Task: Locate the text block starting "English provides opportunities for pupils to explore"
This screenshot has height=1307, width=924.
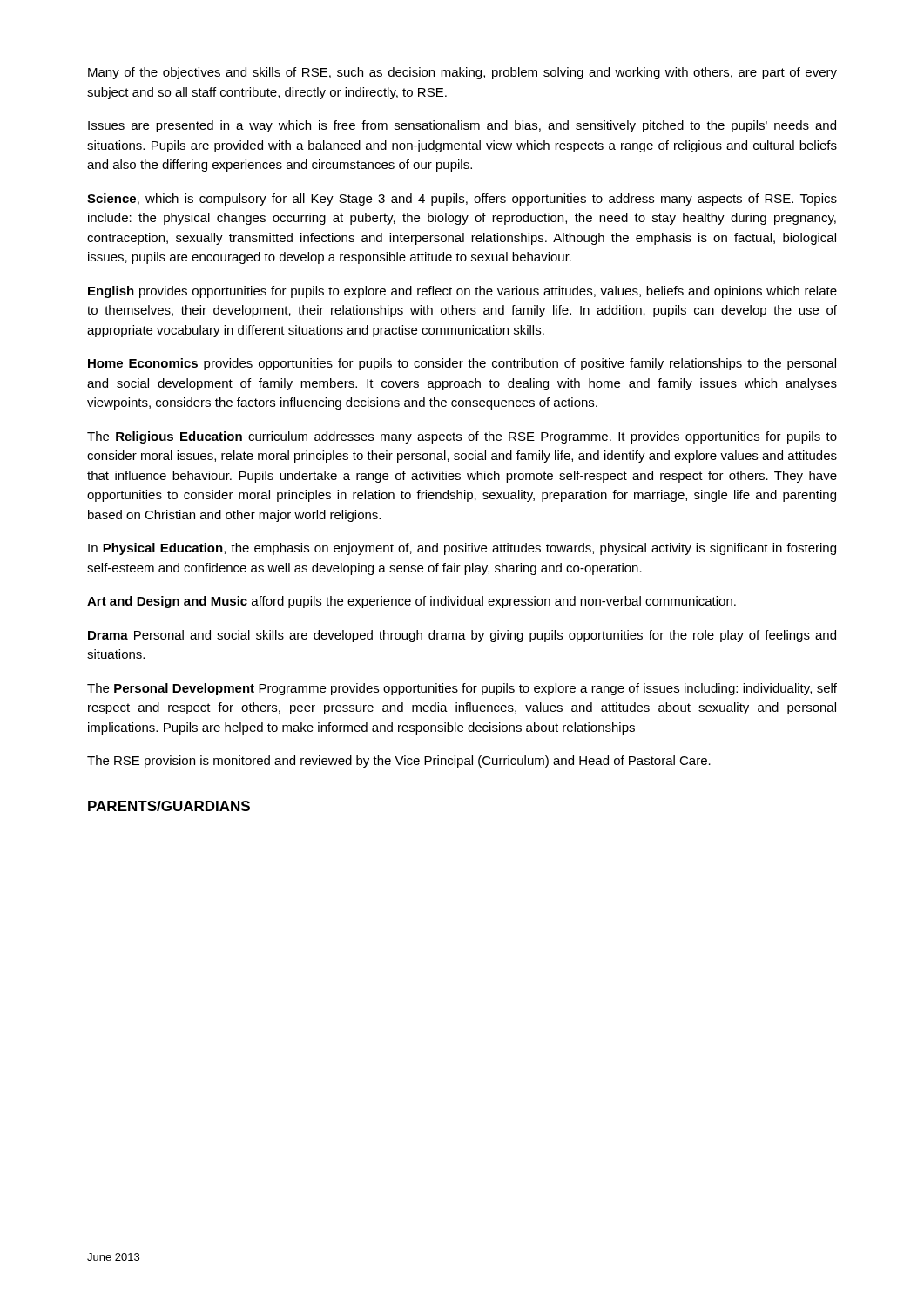Action: [462, 310]
